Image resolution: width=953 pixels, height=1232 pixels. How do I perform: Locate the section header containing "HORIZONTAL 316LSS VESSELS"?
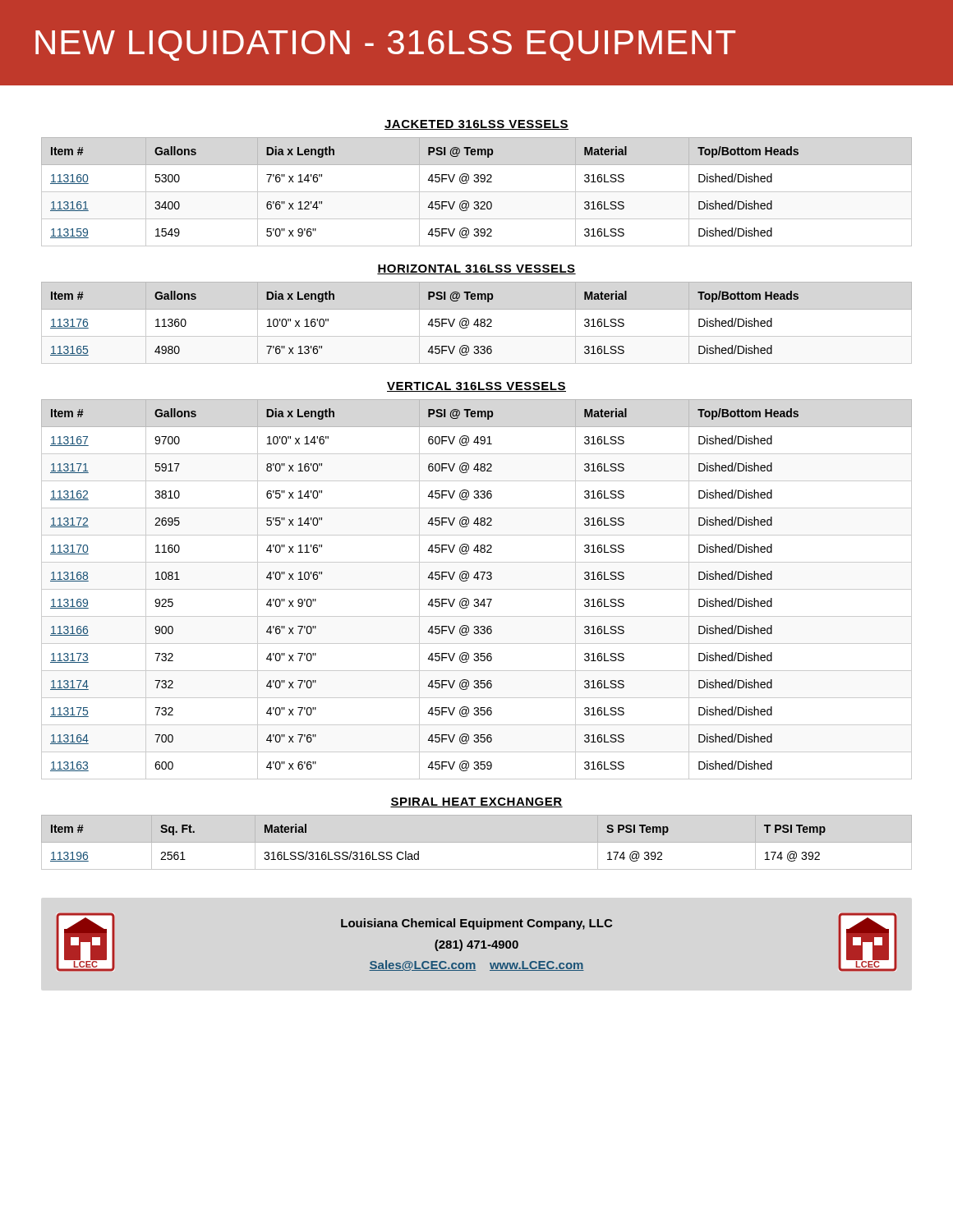pyautogui.click(x=476, y=268)
